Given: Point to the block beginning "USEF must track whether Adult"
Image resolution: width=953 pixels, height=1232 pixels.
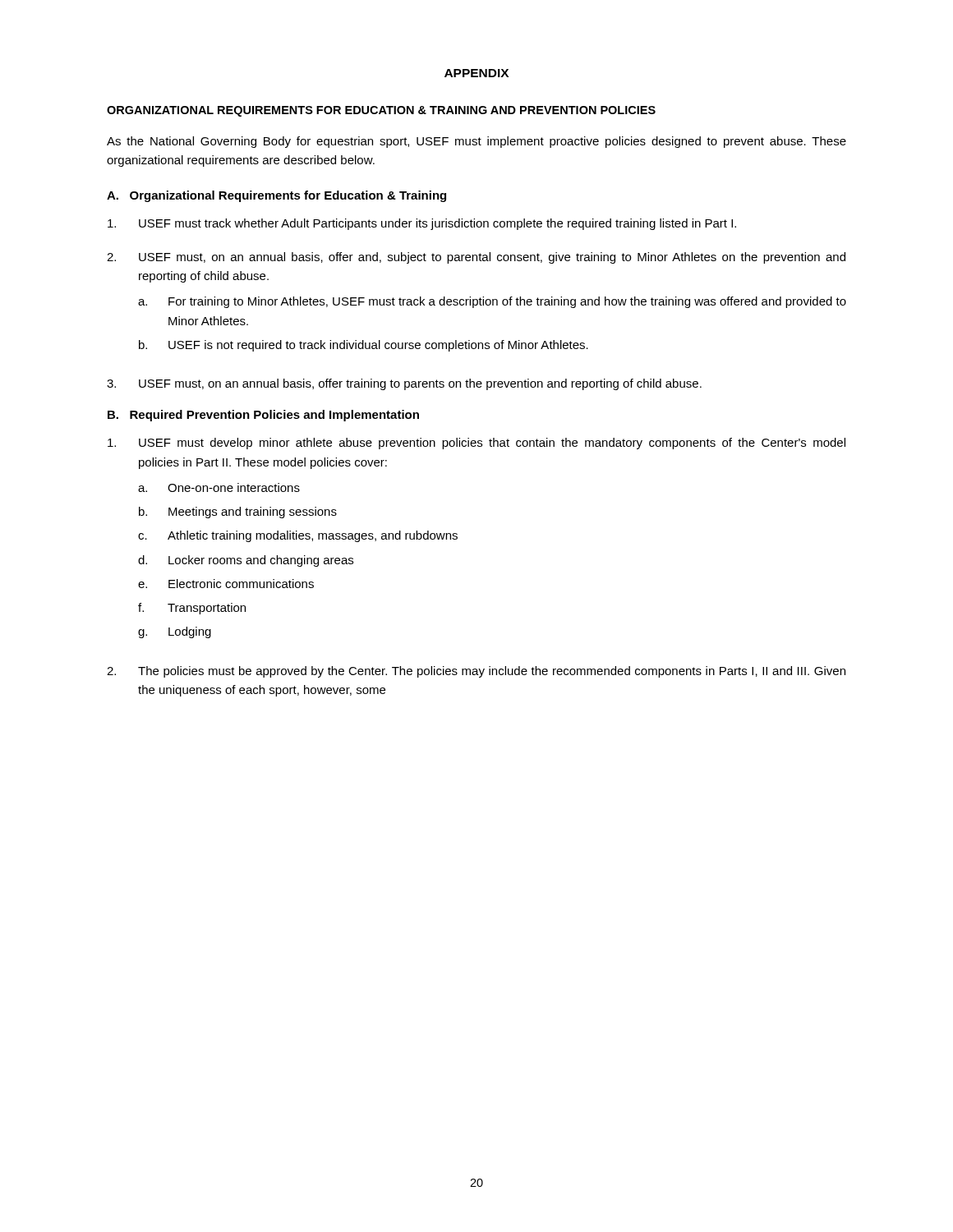Looking at the screenshot, I should 476,223.
